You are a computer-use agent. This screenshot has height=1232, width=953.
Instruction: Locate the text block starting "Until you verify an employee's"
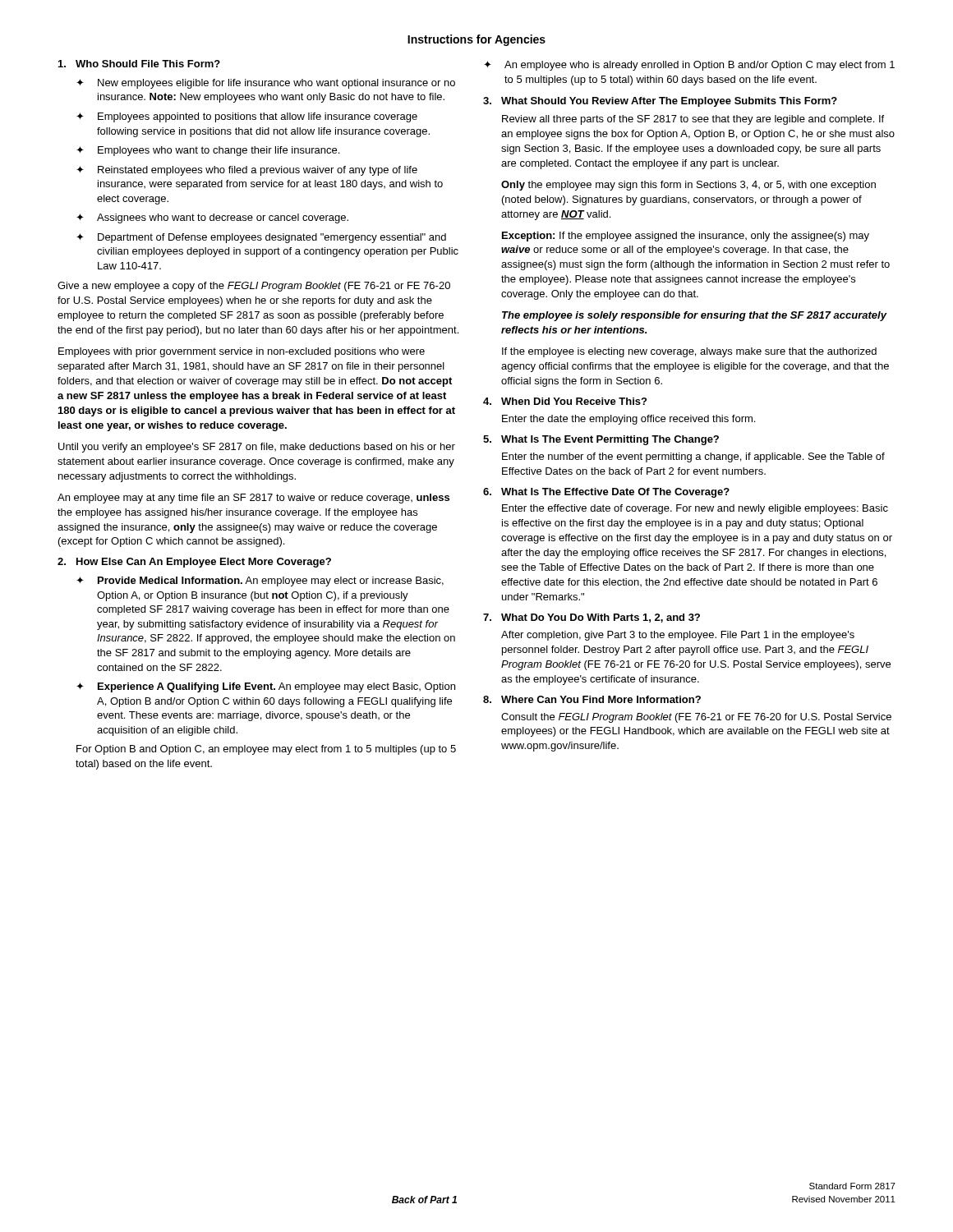[x=256, y=461]
